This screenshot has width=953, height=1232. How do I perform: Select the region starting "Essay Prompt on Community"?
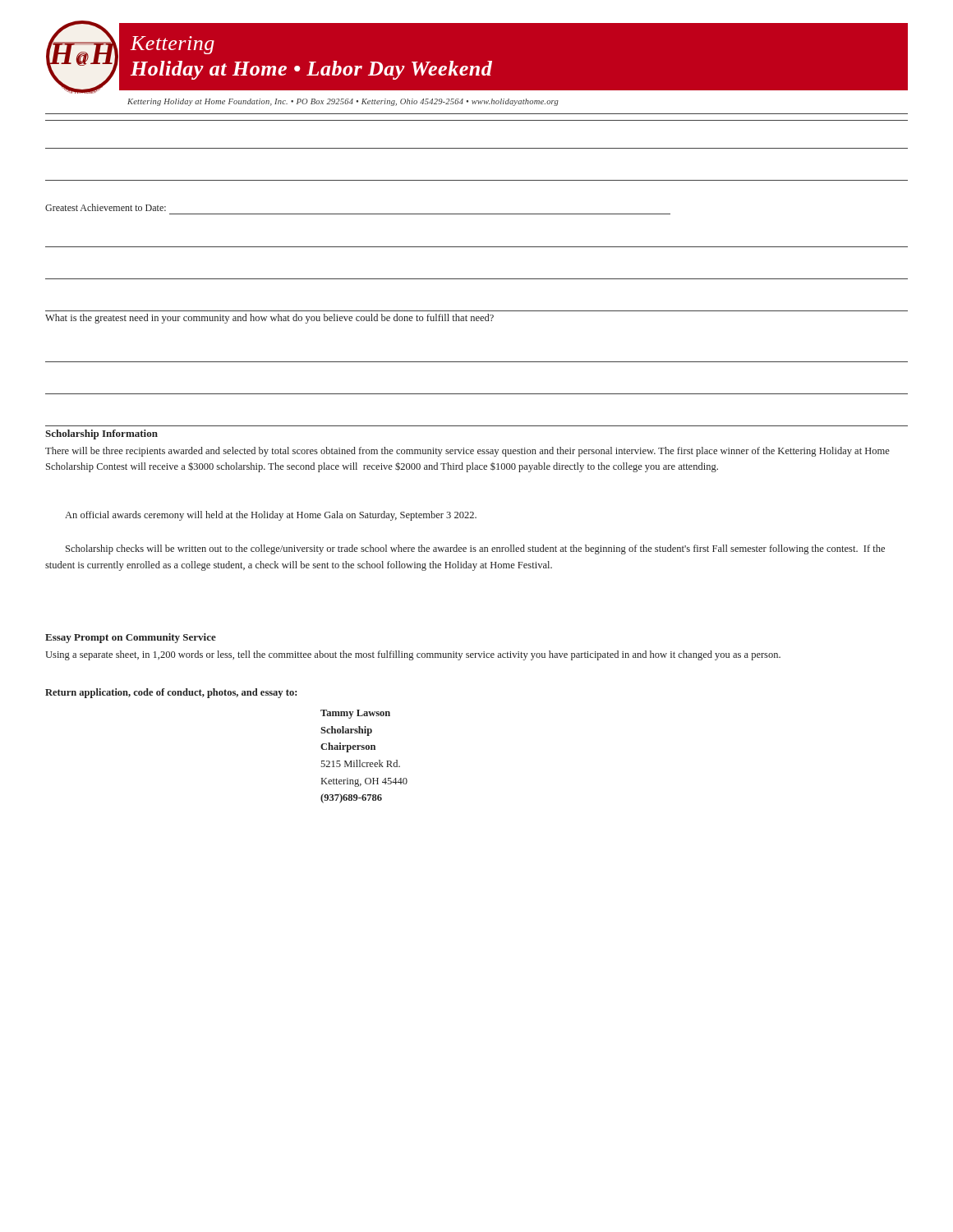131,638
